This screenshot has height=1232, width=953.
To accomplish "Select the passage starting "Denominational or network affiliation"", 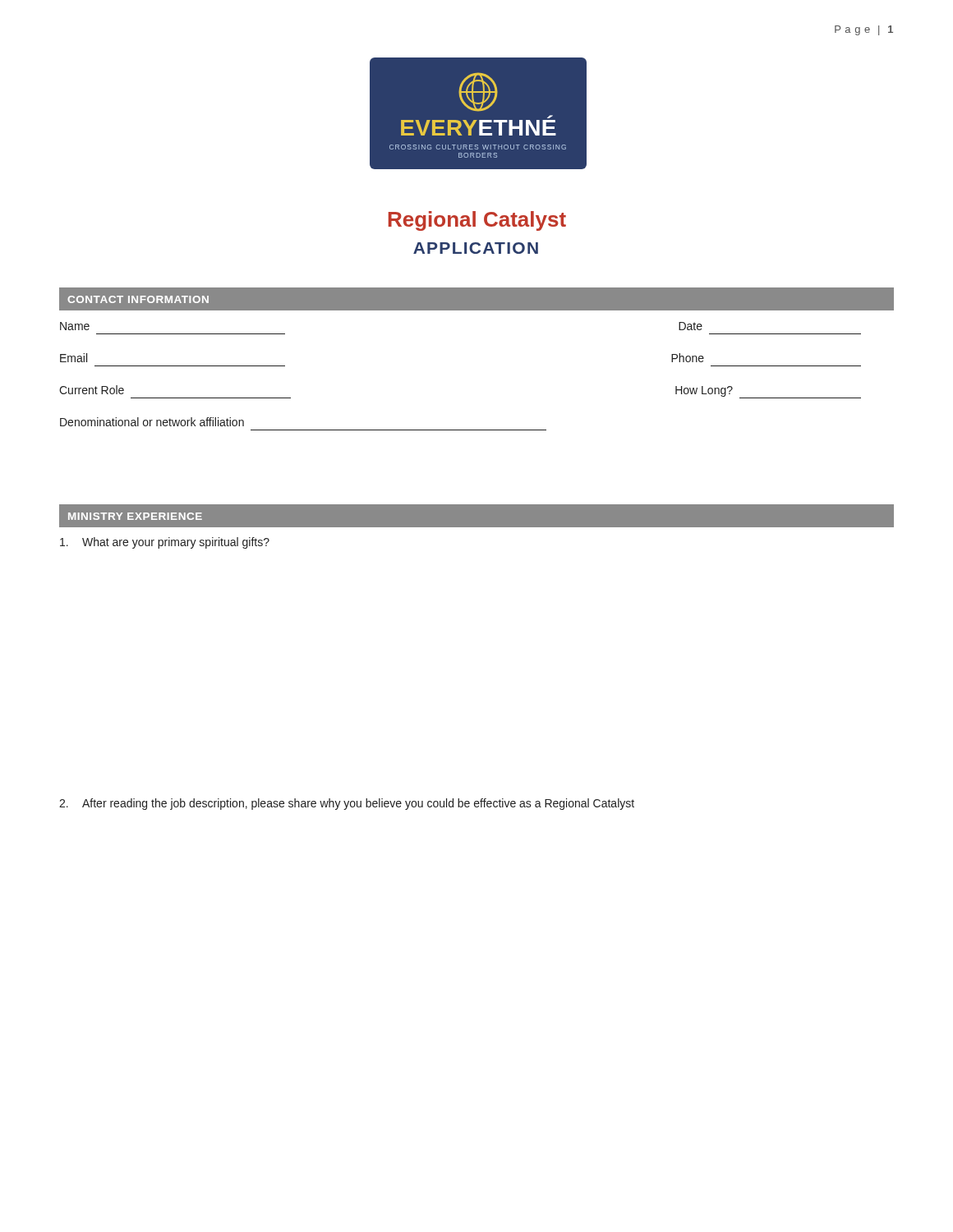I will pos(303,423).
